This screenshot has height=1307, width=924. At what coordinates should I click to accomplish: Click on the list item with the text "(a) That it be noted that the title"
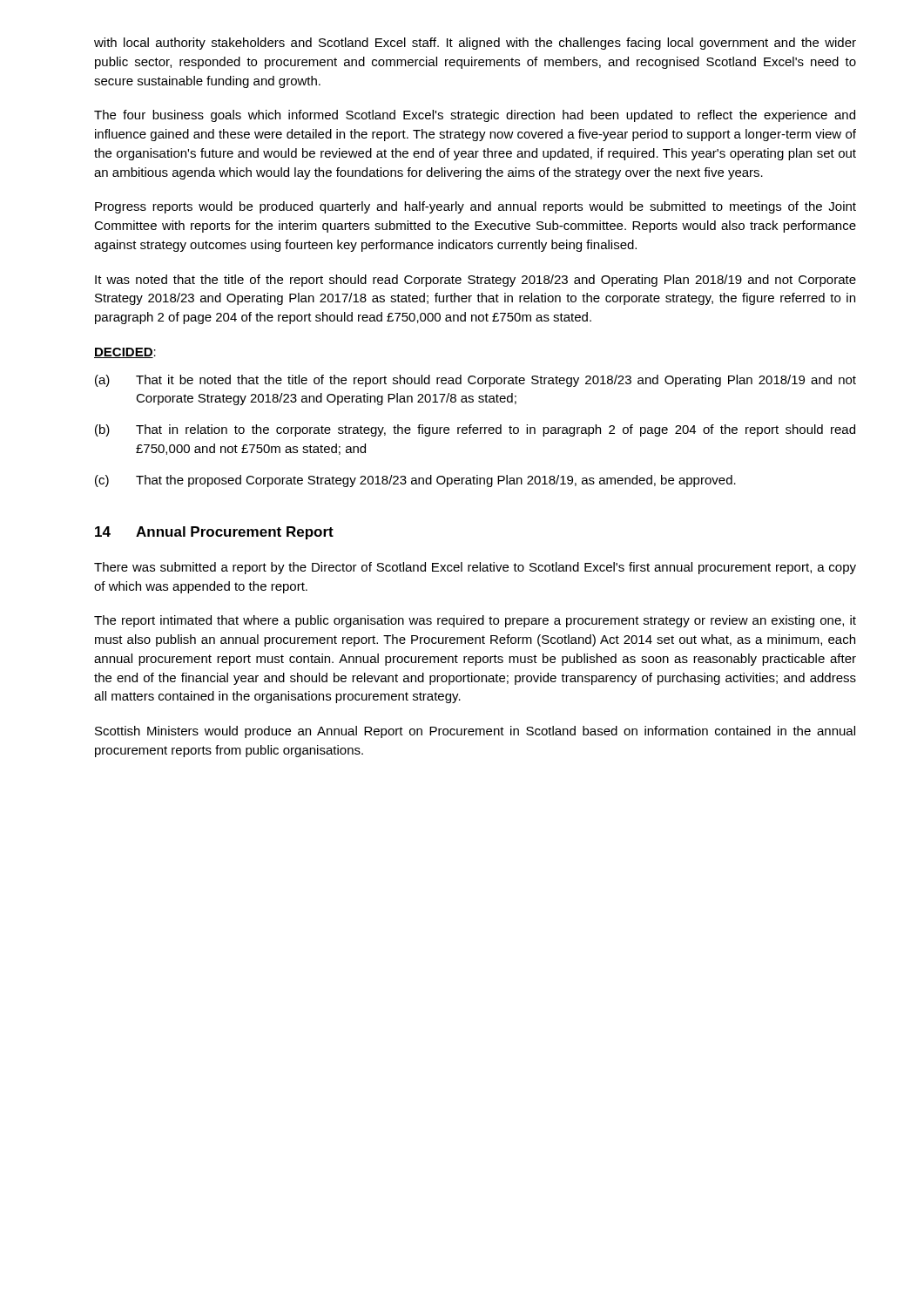475,389
